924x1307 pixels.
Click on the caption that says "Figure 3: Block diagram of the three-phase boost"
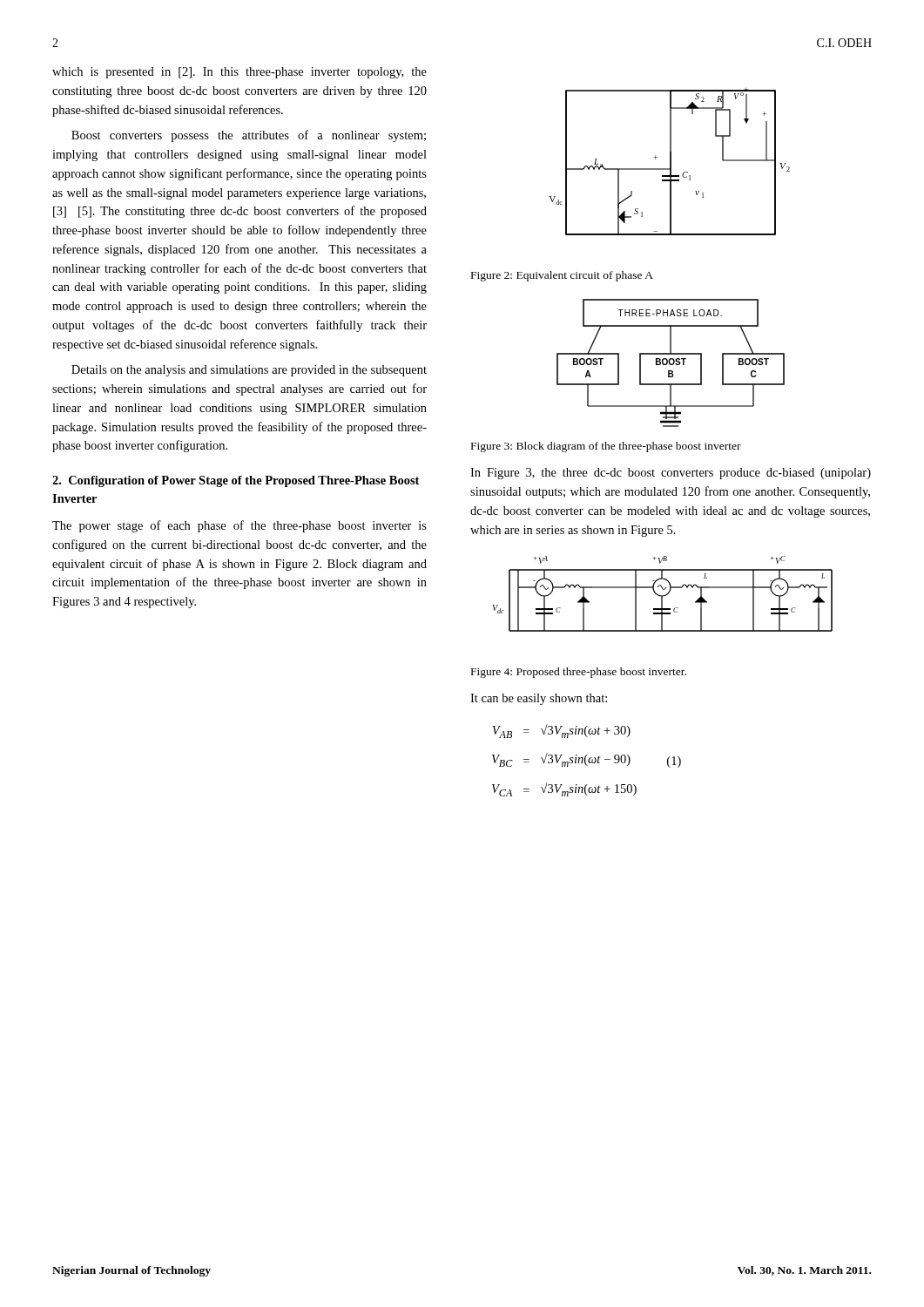[605, 446]
